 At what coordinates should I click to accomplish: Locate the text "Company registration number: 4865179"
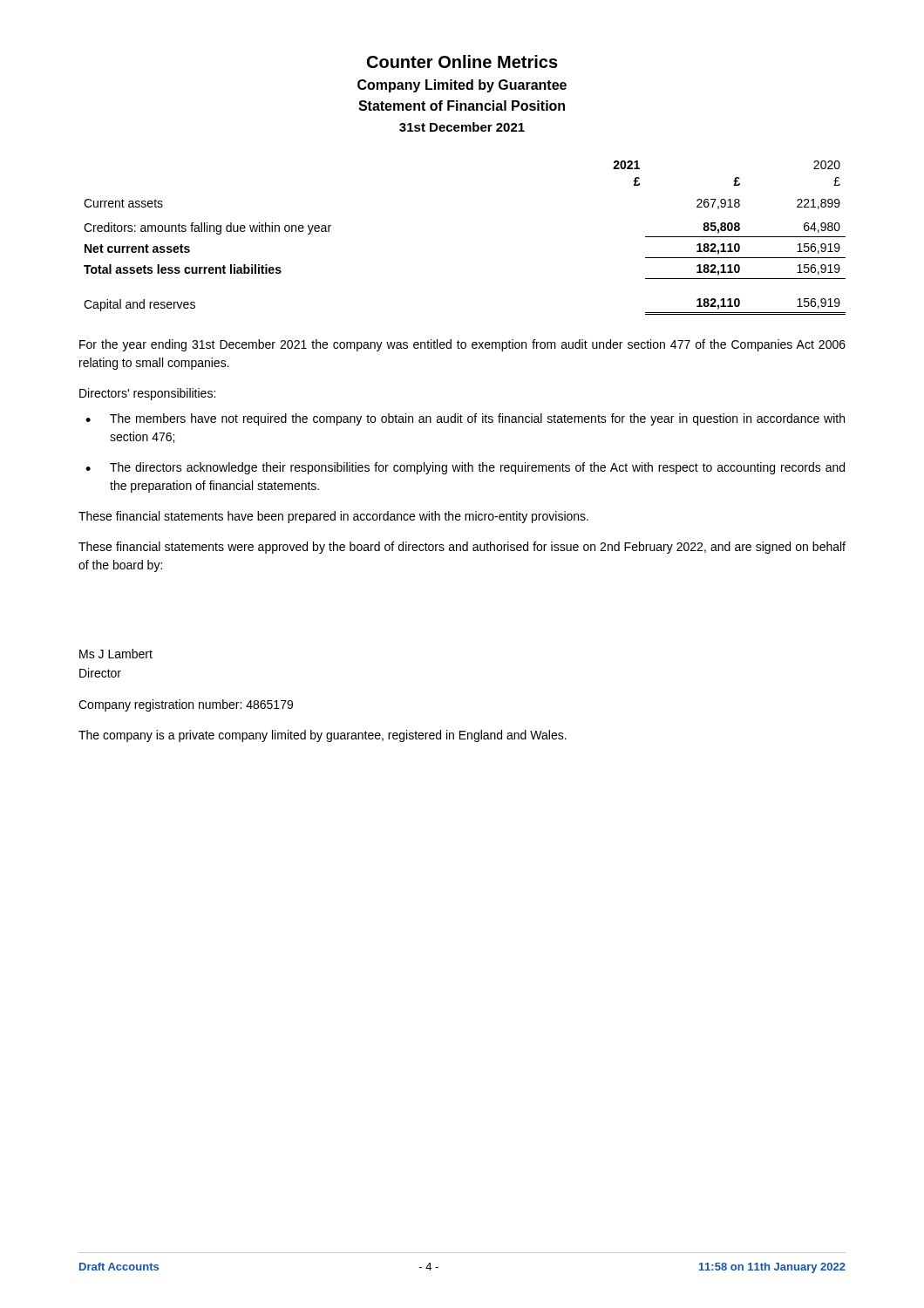(x=186, y=704)
